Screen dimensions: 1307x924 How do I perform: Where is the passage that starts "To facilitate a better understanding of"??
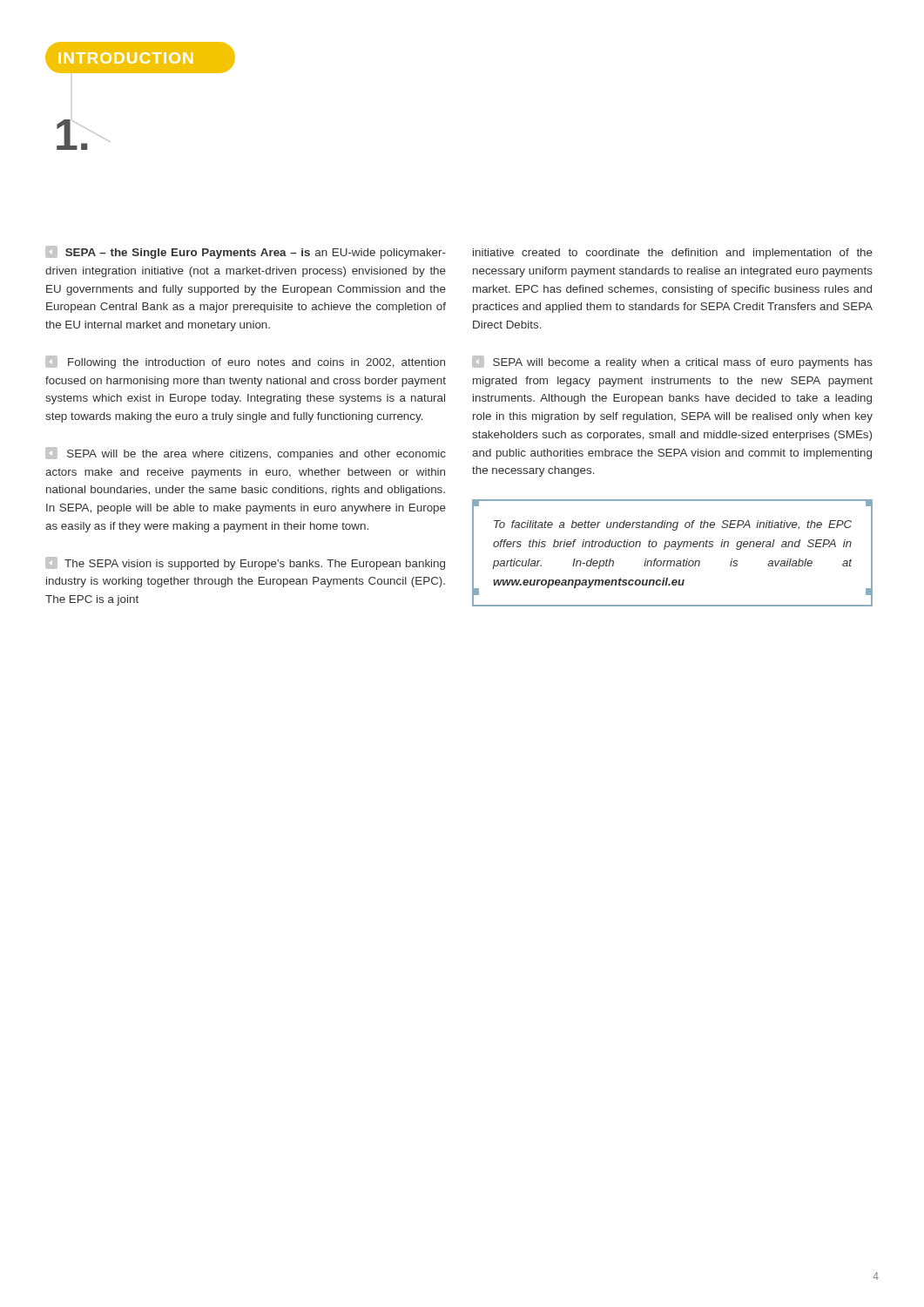coord(672,553)
